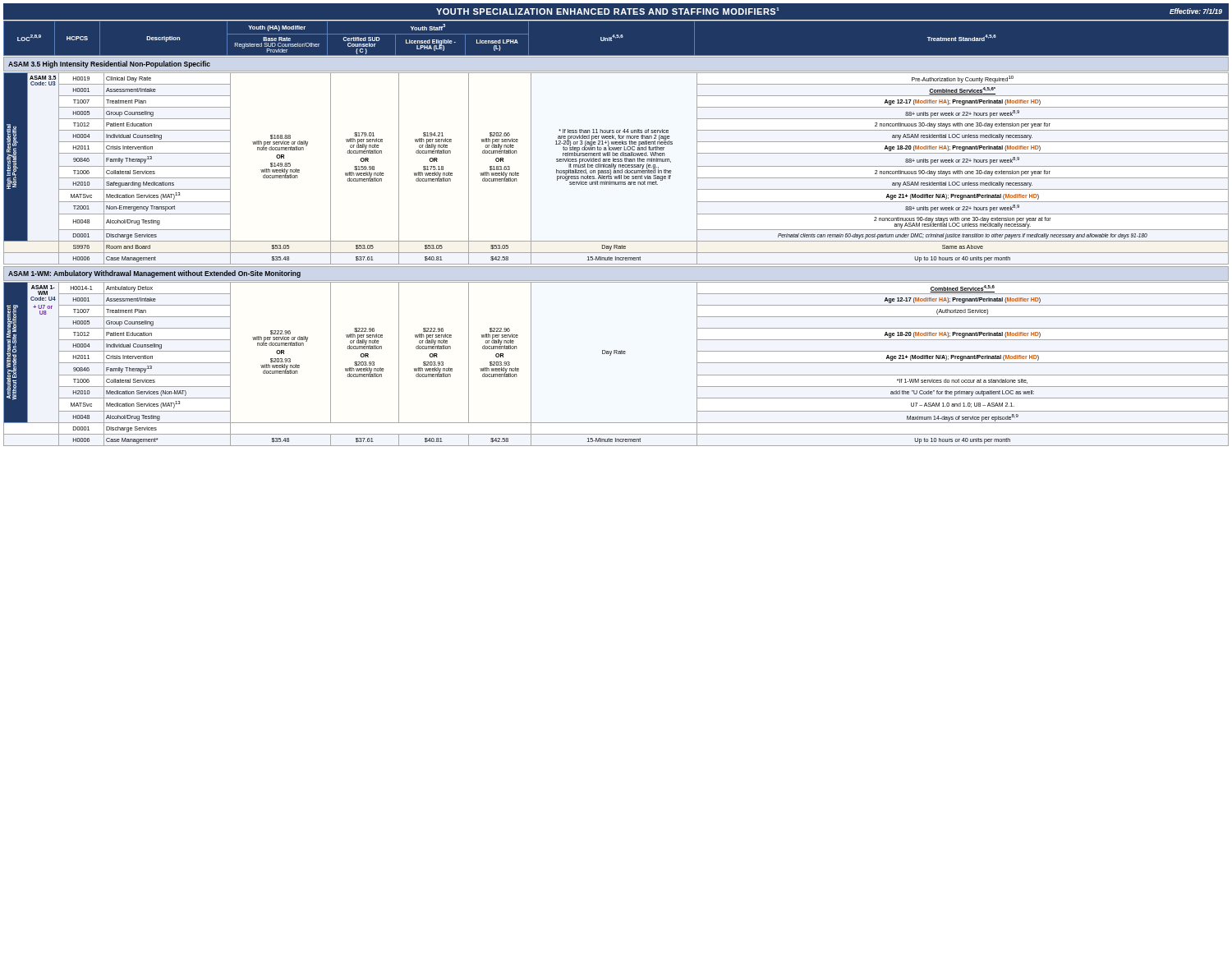Click on the table containing "Ambulatory Withdrawal Management Without"
The height and width of the screenshot is (953, 1232).
(x=616, y=364)
